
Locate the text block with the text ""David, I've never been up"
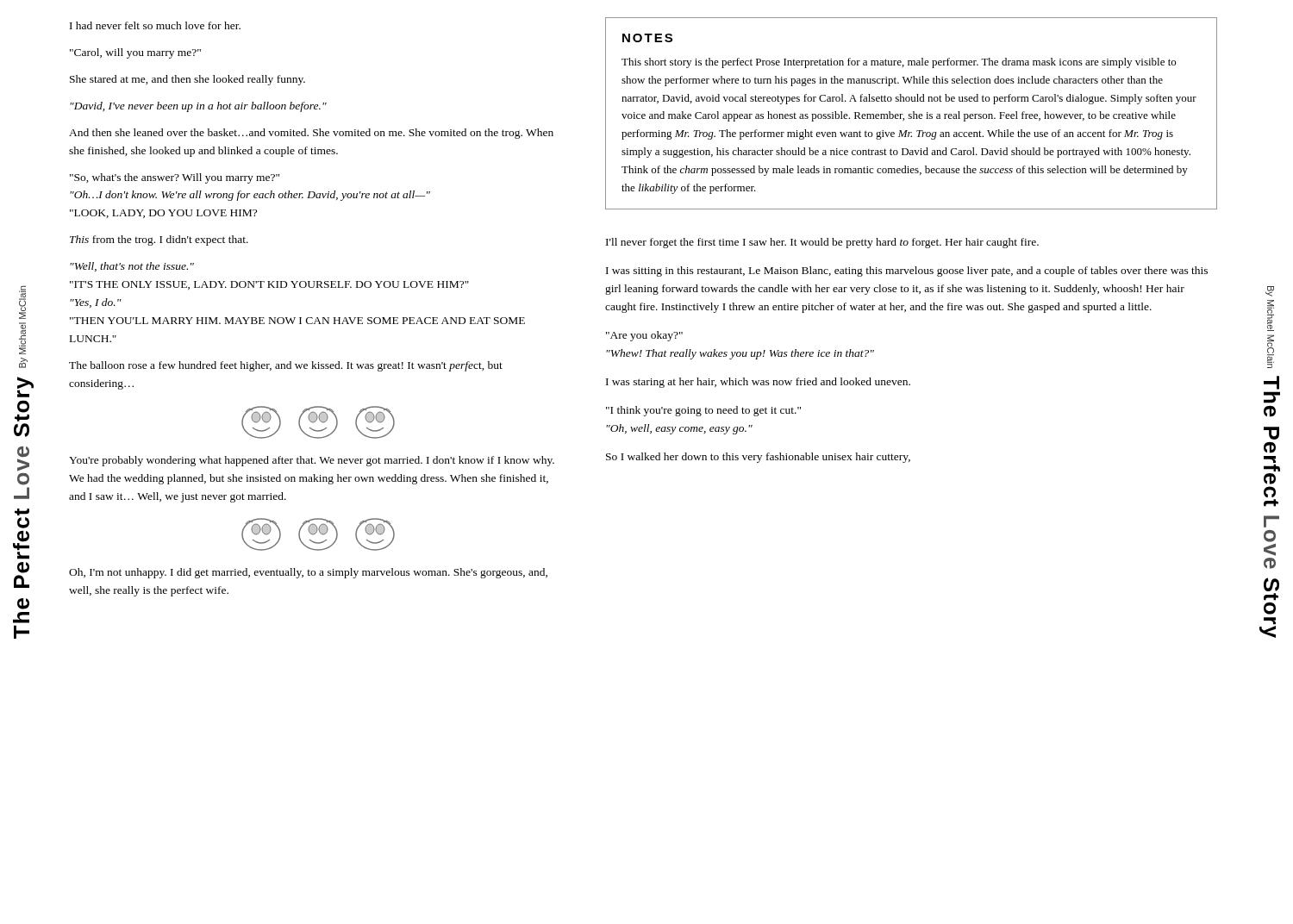point(198,105)
